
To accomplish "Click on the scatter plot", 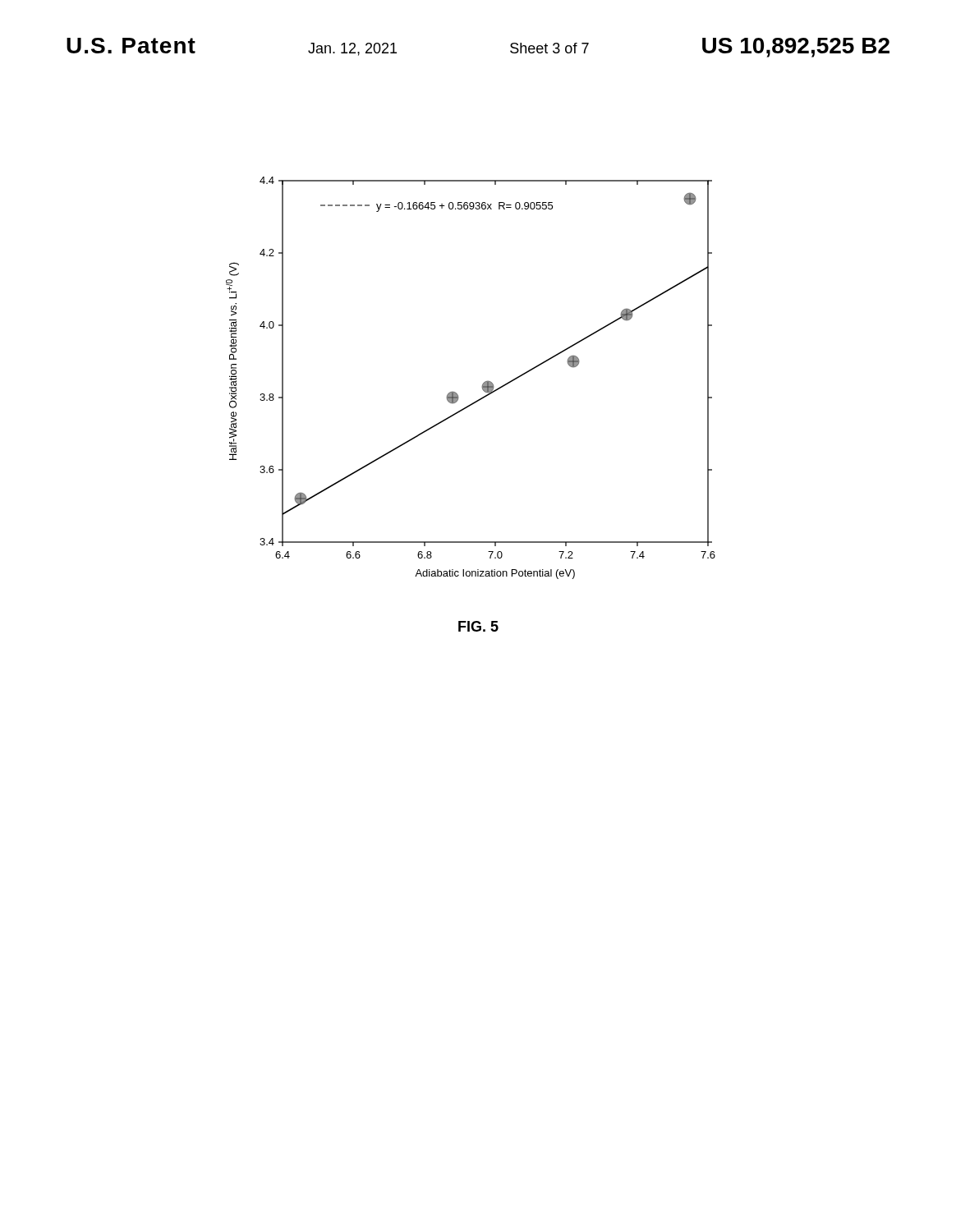I will click(478, 384).
